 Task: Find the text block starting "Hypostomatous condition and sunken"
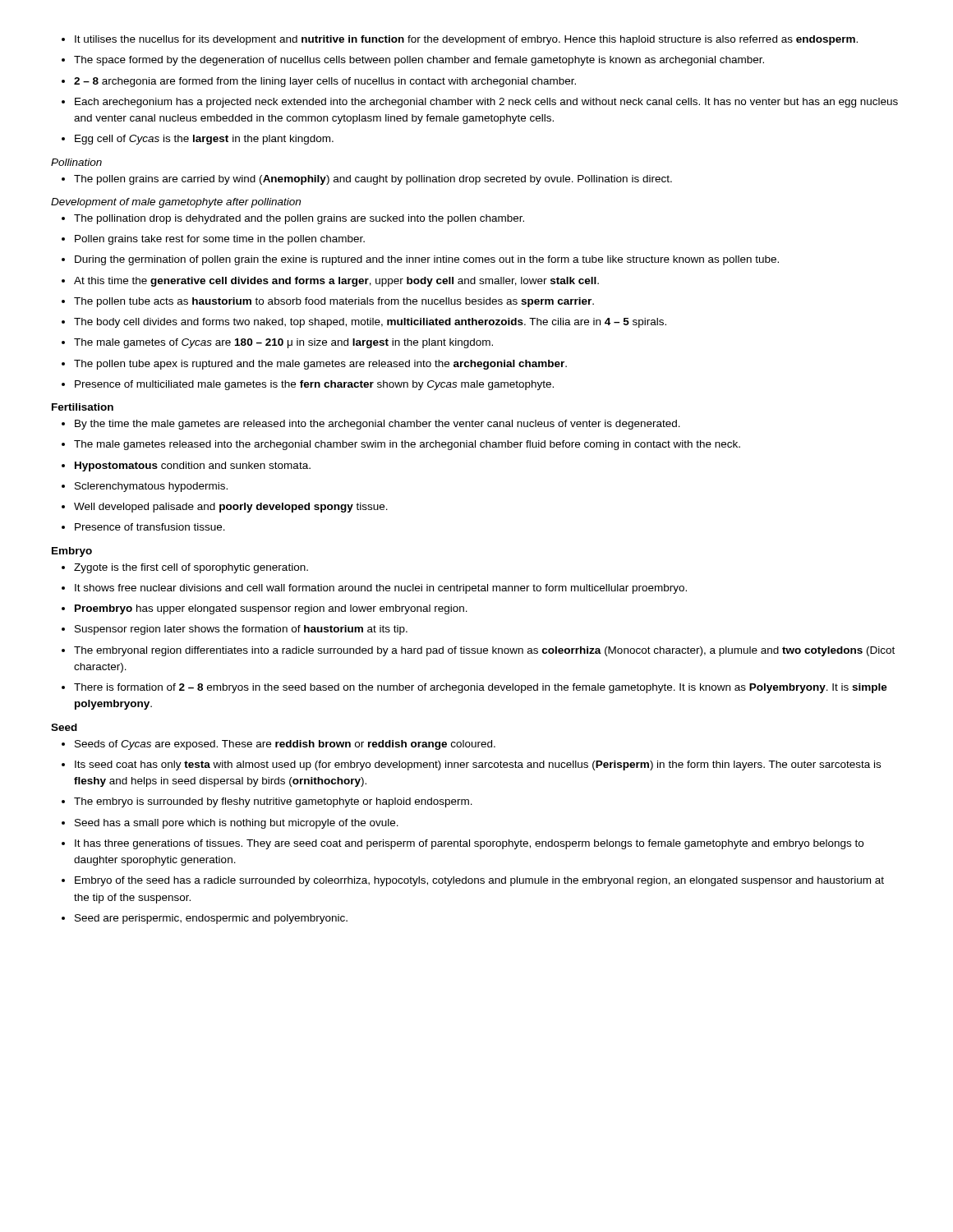(x=186, y=467)
